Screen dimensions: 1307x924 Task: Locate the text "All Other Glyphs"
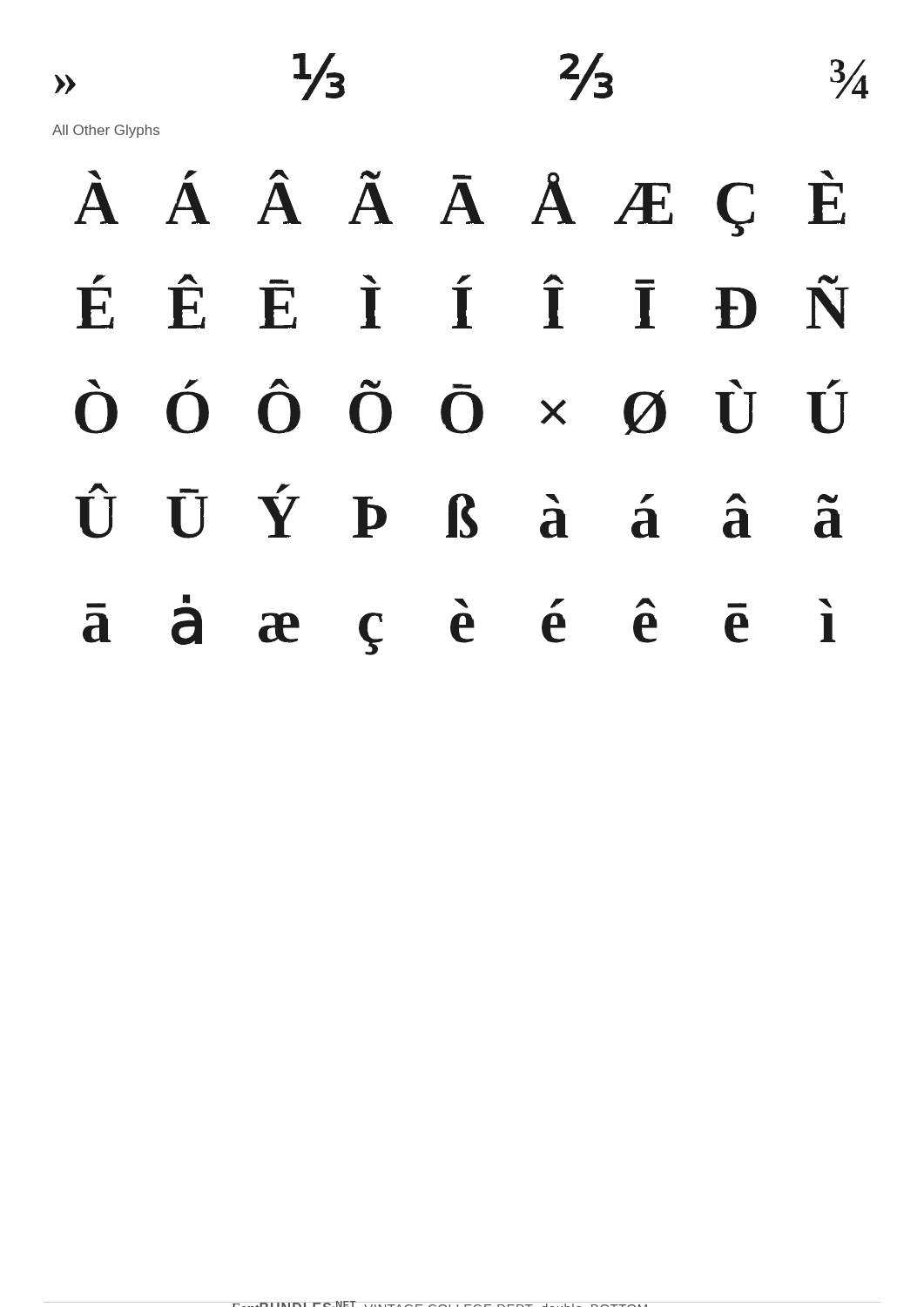click(x=106, y=130)
